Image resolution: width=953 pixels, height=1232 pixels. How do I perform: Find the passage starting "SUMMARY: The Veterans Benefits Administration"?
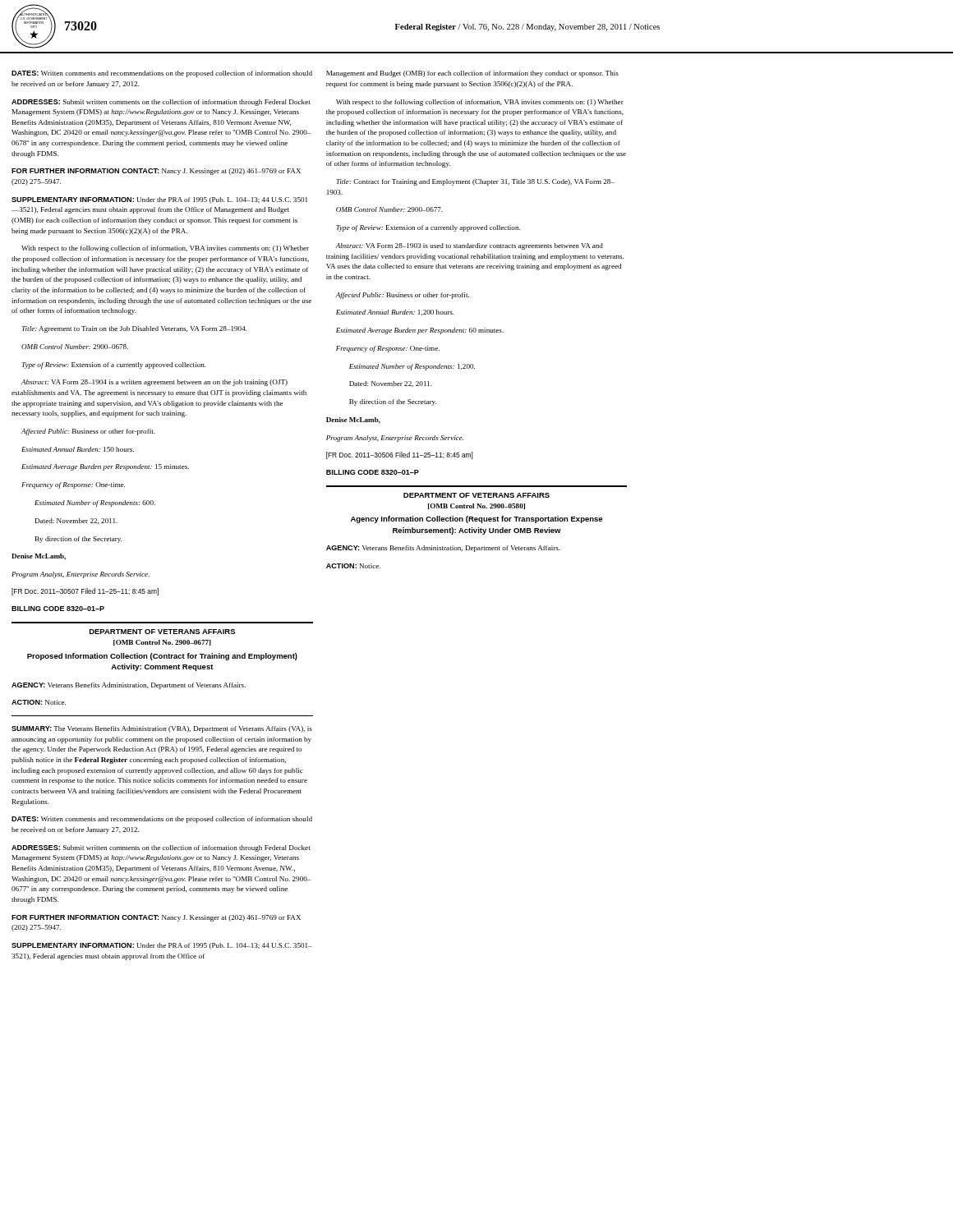(162, 765)
